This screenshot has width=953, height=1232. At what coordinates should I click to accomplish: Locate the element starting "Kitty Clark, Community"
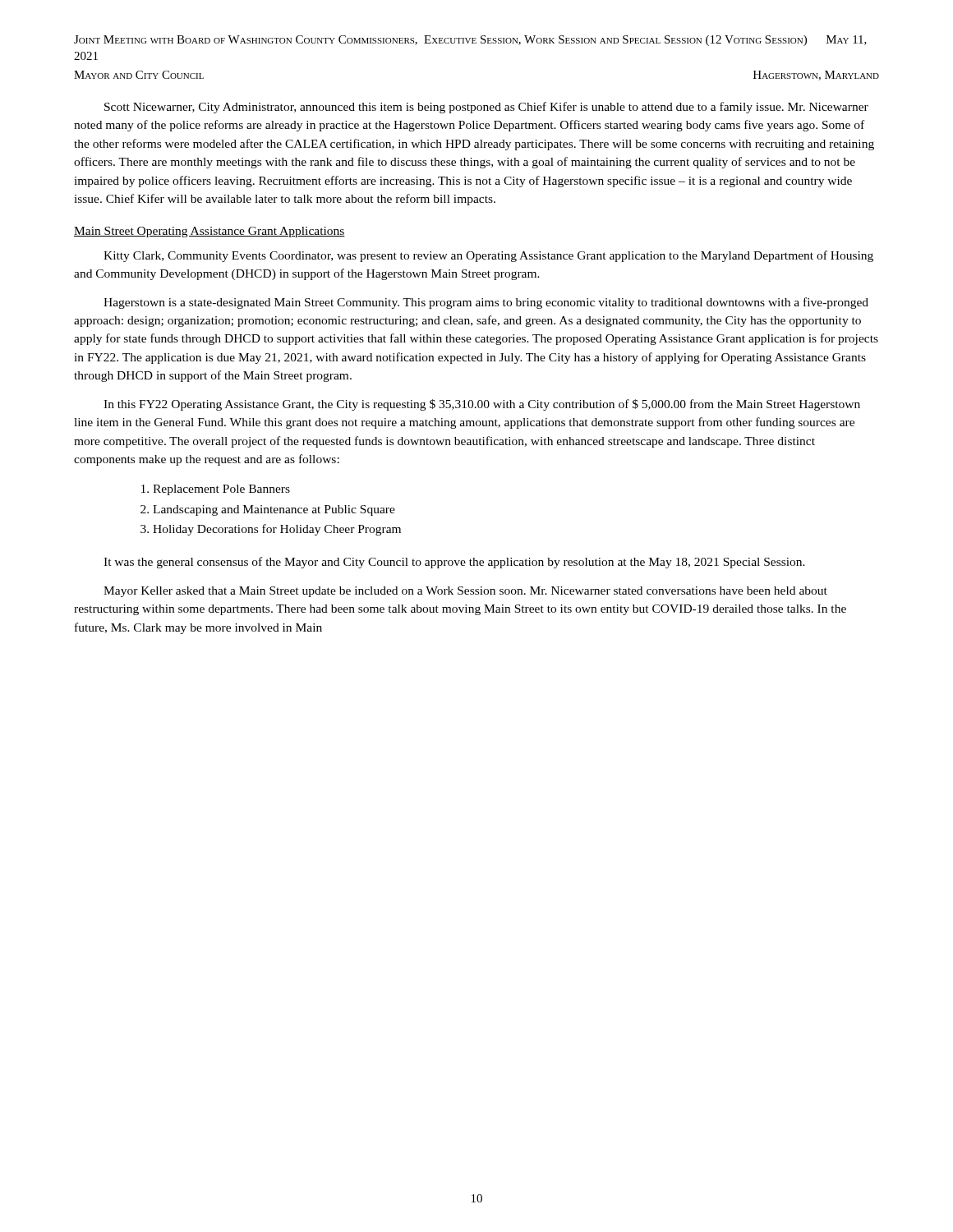(474, 264)
